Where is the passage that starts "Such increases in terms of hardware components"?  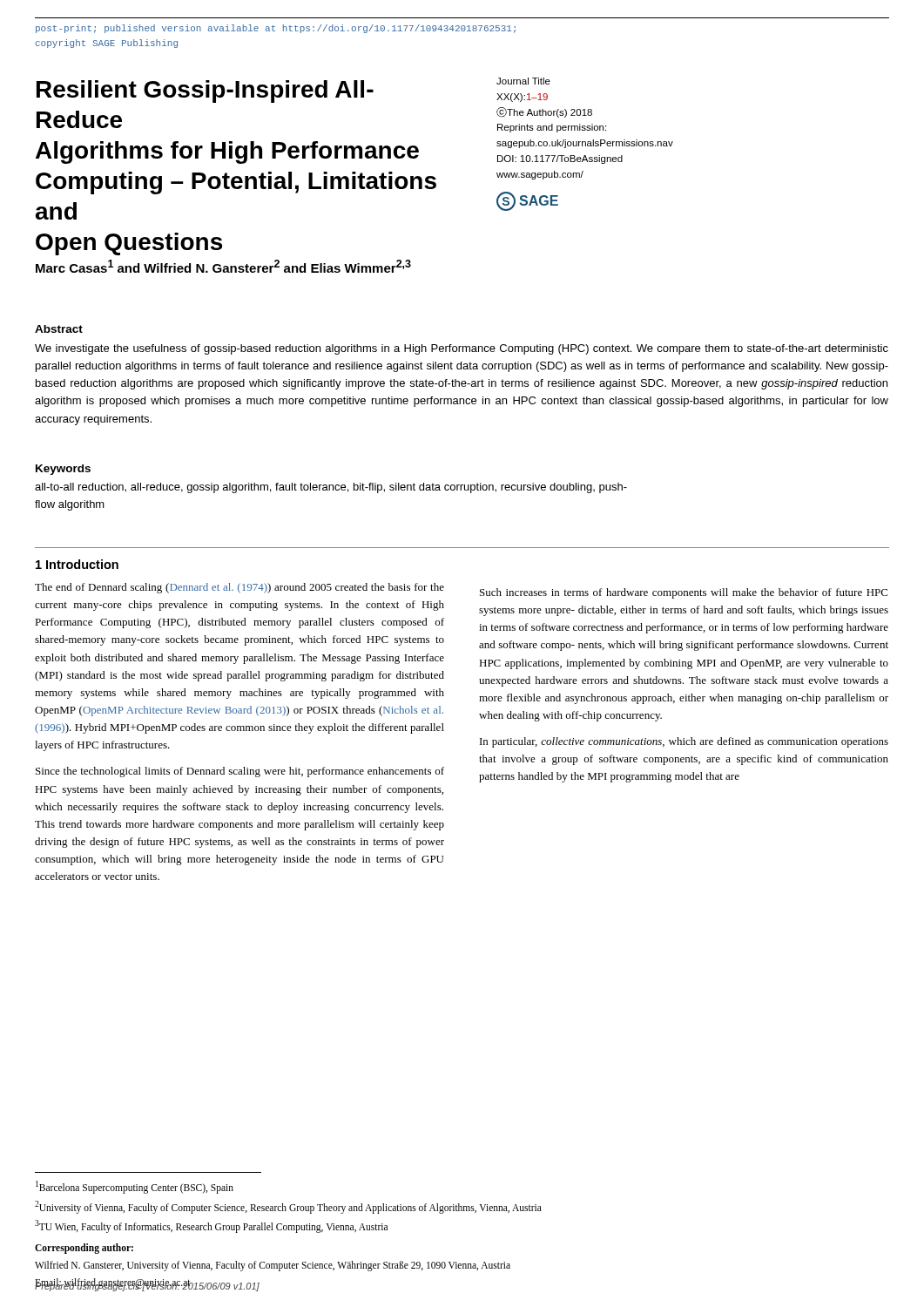(x=684, y=685)
